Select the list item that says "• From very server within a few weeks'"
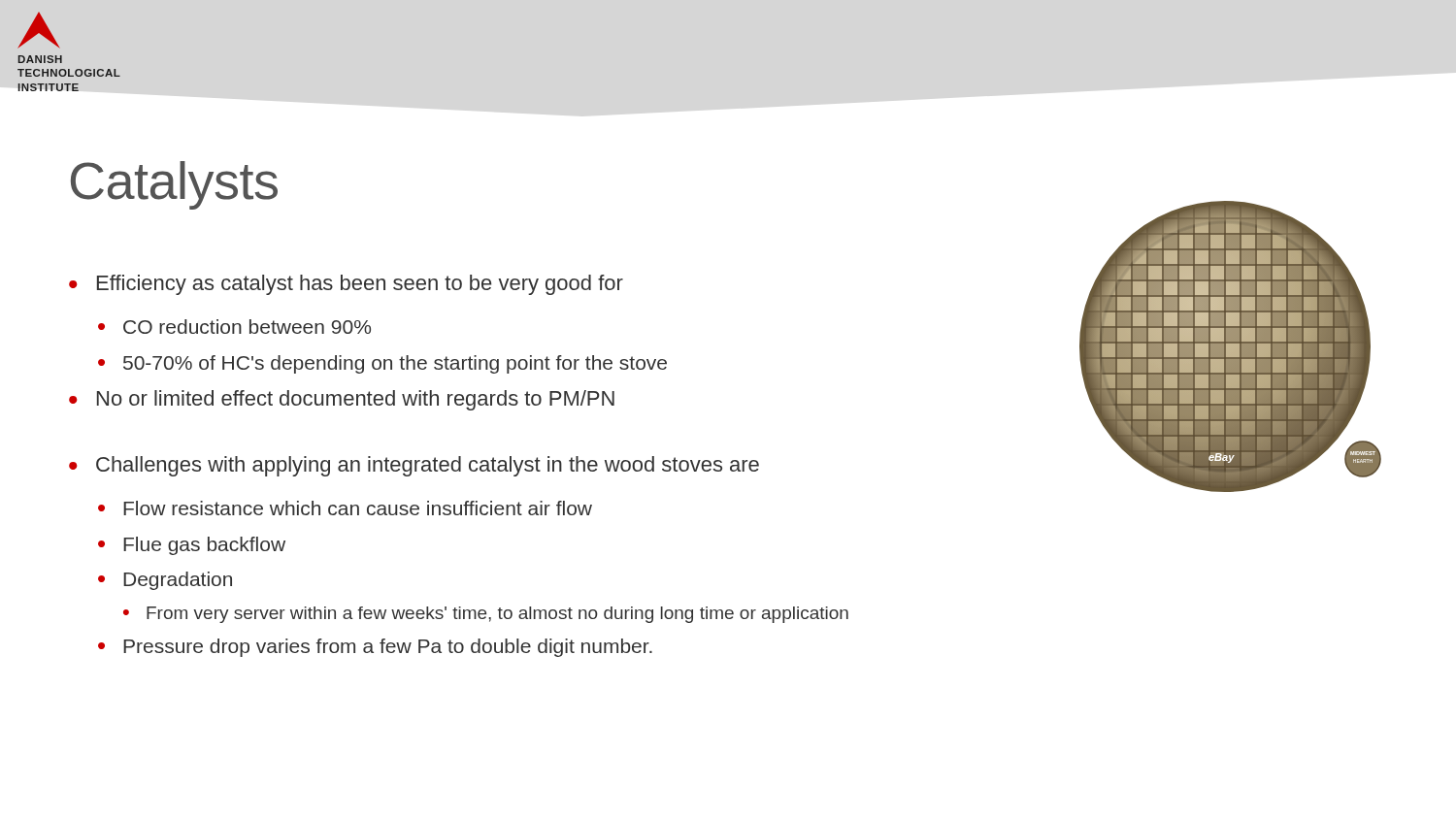 (x=486, y=613)
